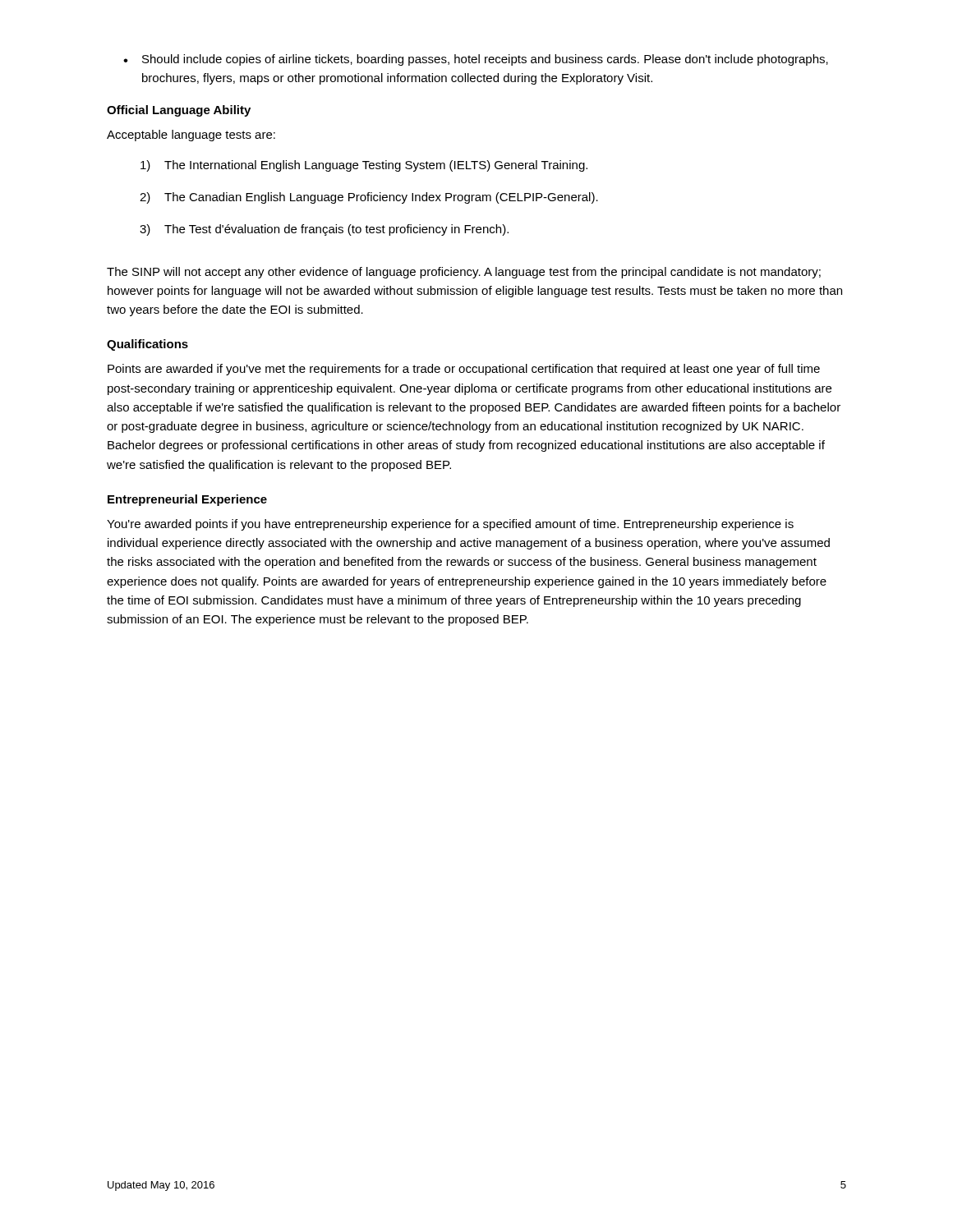953x1232 pixels.
Task: Locate the text starting "The SINP will not accept any other"
Action: click(475, 290)
